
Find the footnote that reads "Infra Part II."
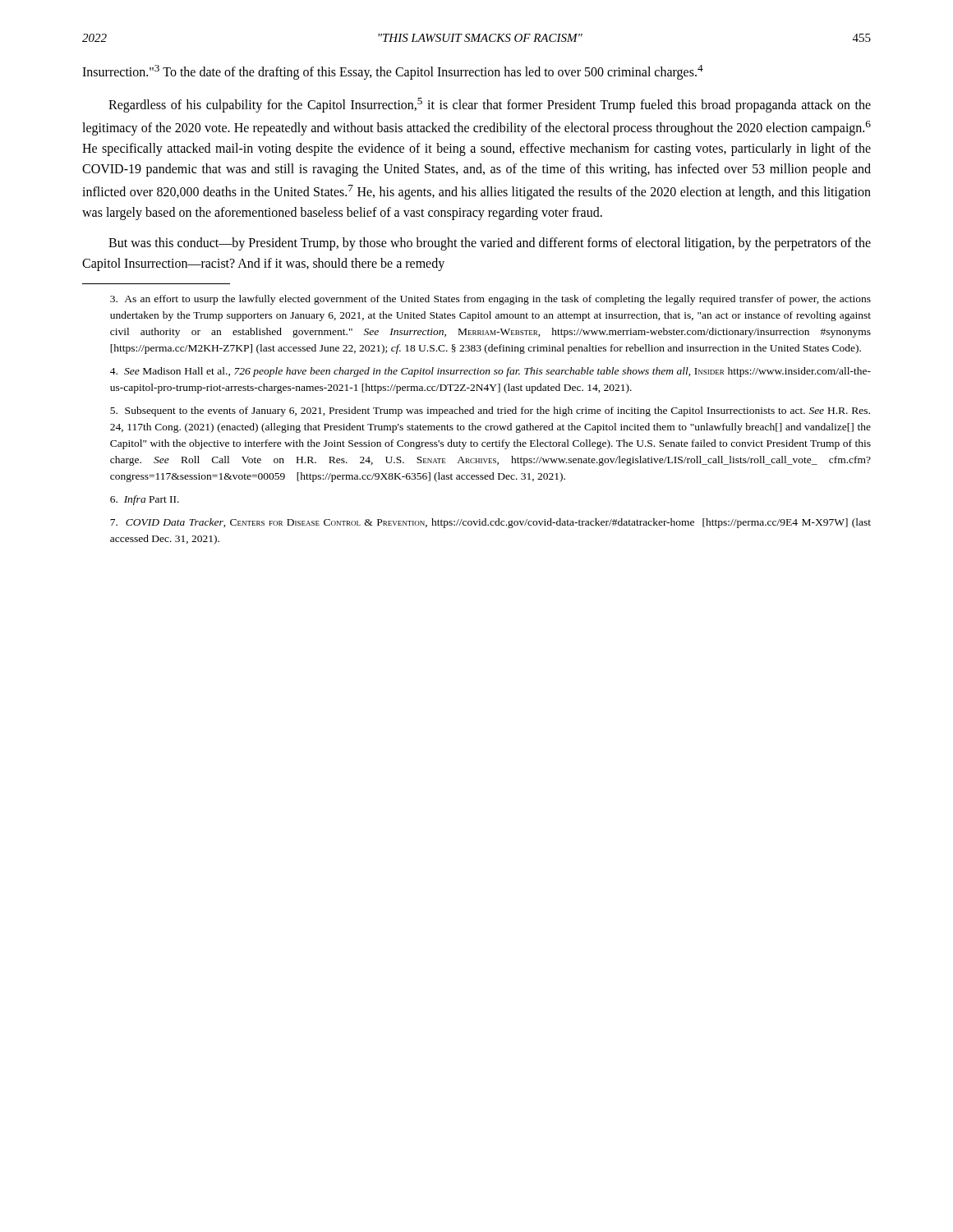click(145, 500)
